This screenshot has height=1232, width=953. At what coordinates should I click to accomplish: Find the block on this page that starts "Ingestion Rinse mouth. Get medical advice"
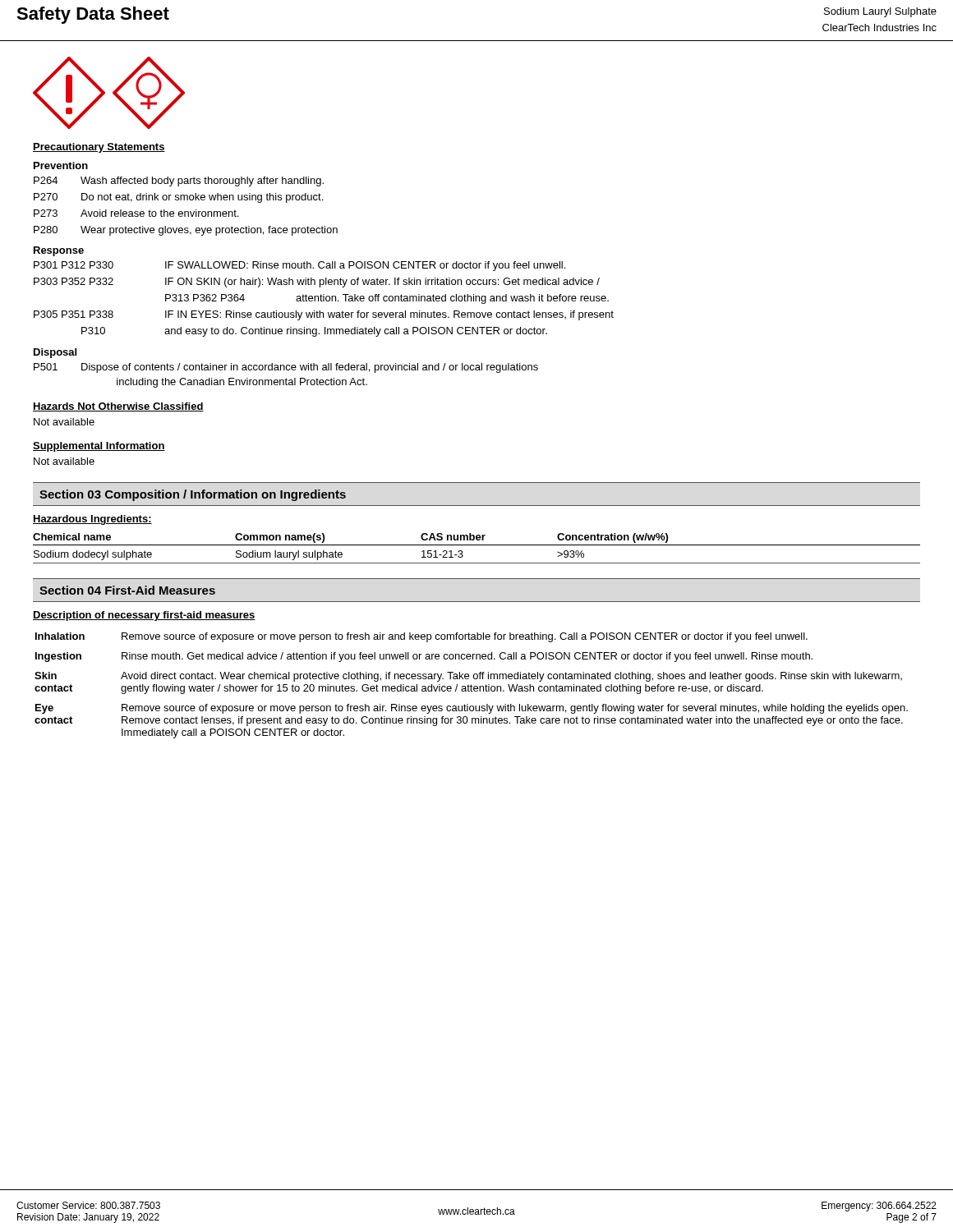[x=476, y=656]
